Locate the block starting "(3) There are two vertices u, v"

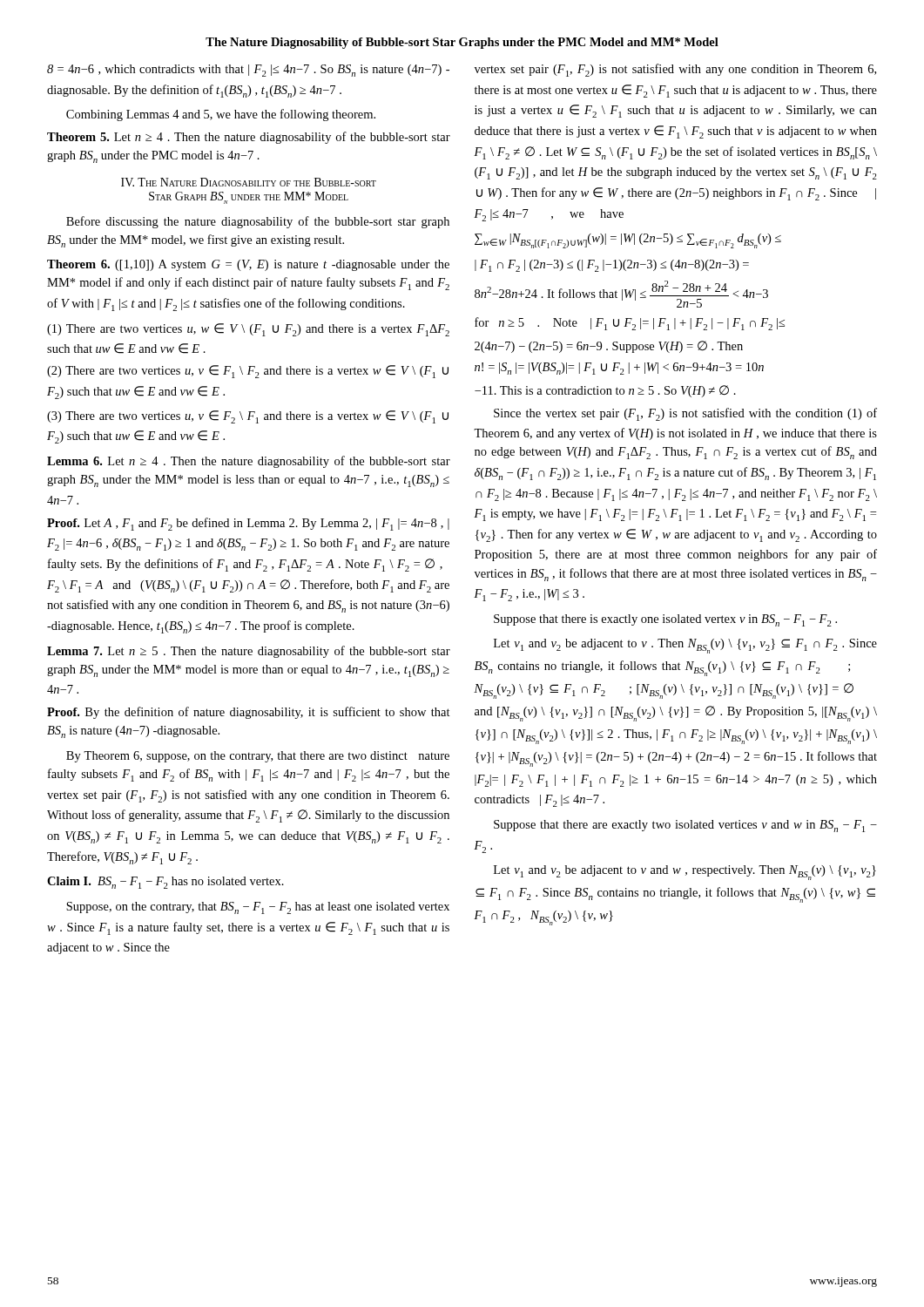(248, 427)
